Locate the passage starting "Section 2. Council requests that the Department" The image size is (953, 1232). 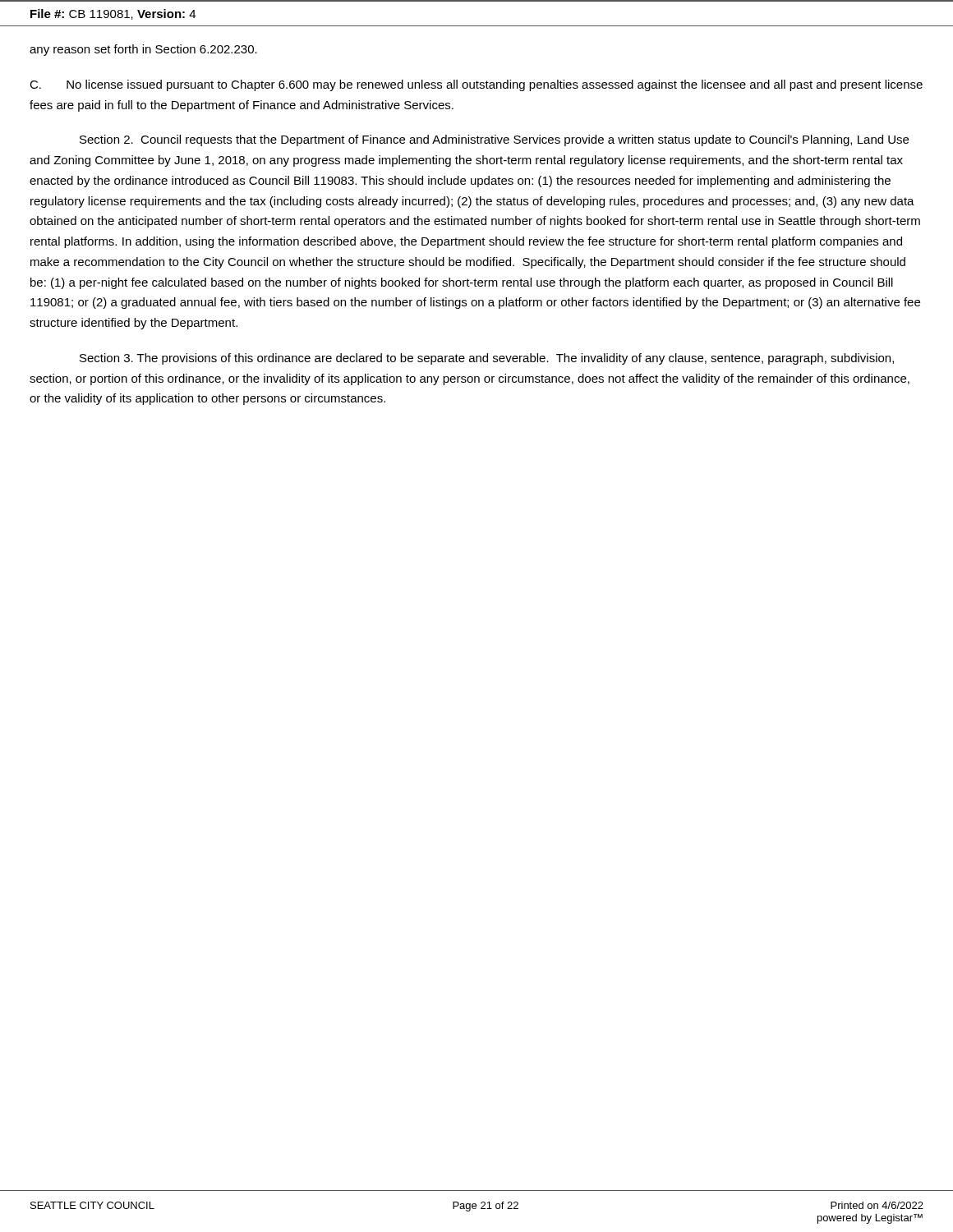coord(476,232)
